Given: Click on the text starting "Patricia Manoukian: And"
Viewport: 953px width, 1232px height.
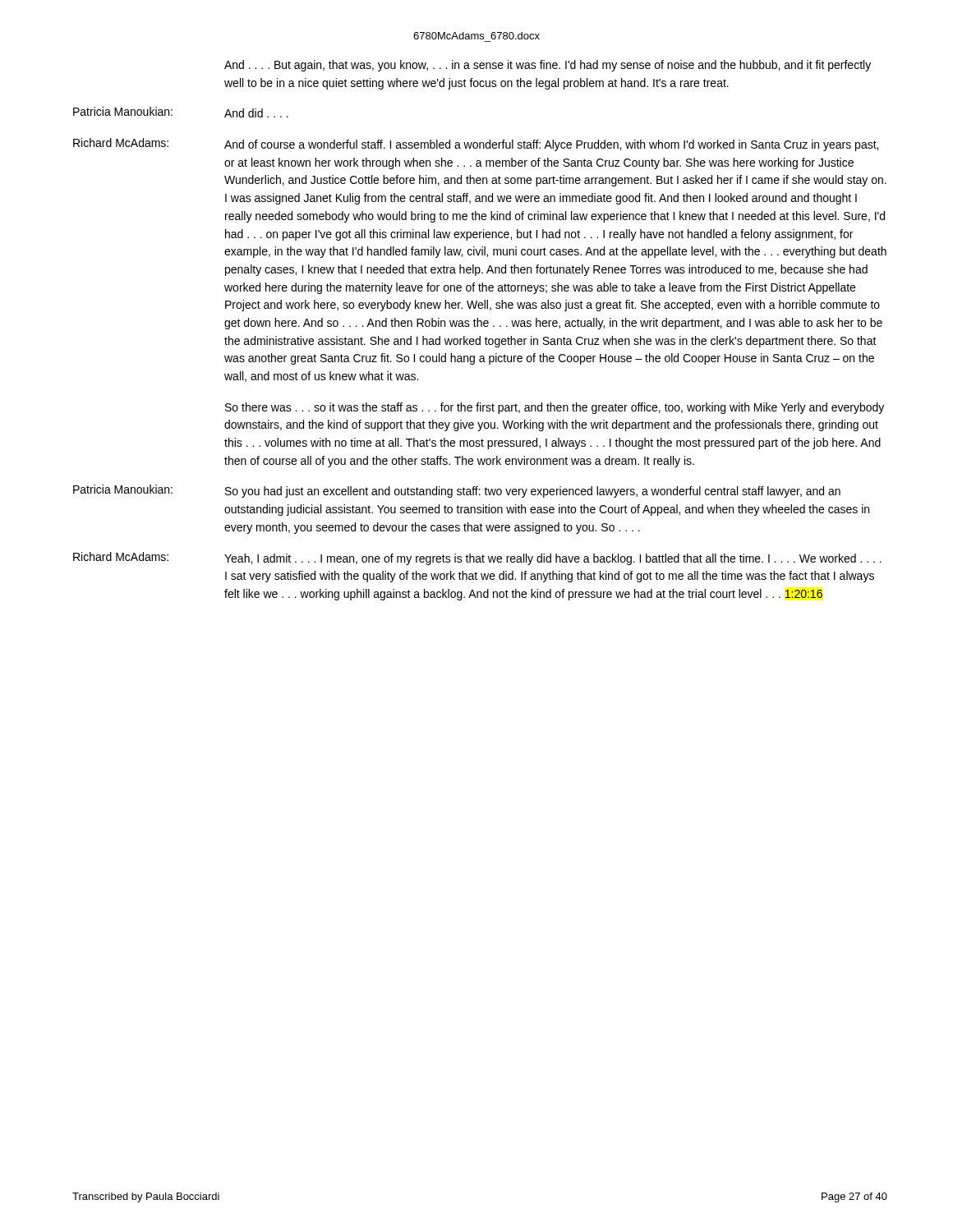Looking at the screenshot, I should [127, 112].
